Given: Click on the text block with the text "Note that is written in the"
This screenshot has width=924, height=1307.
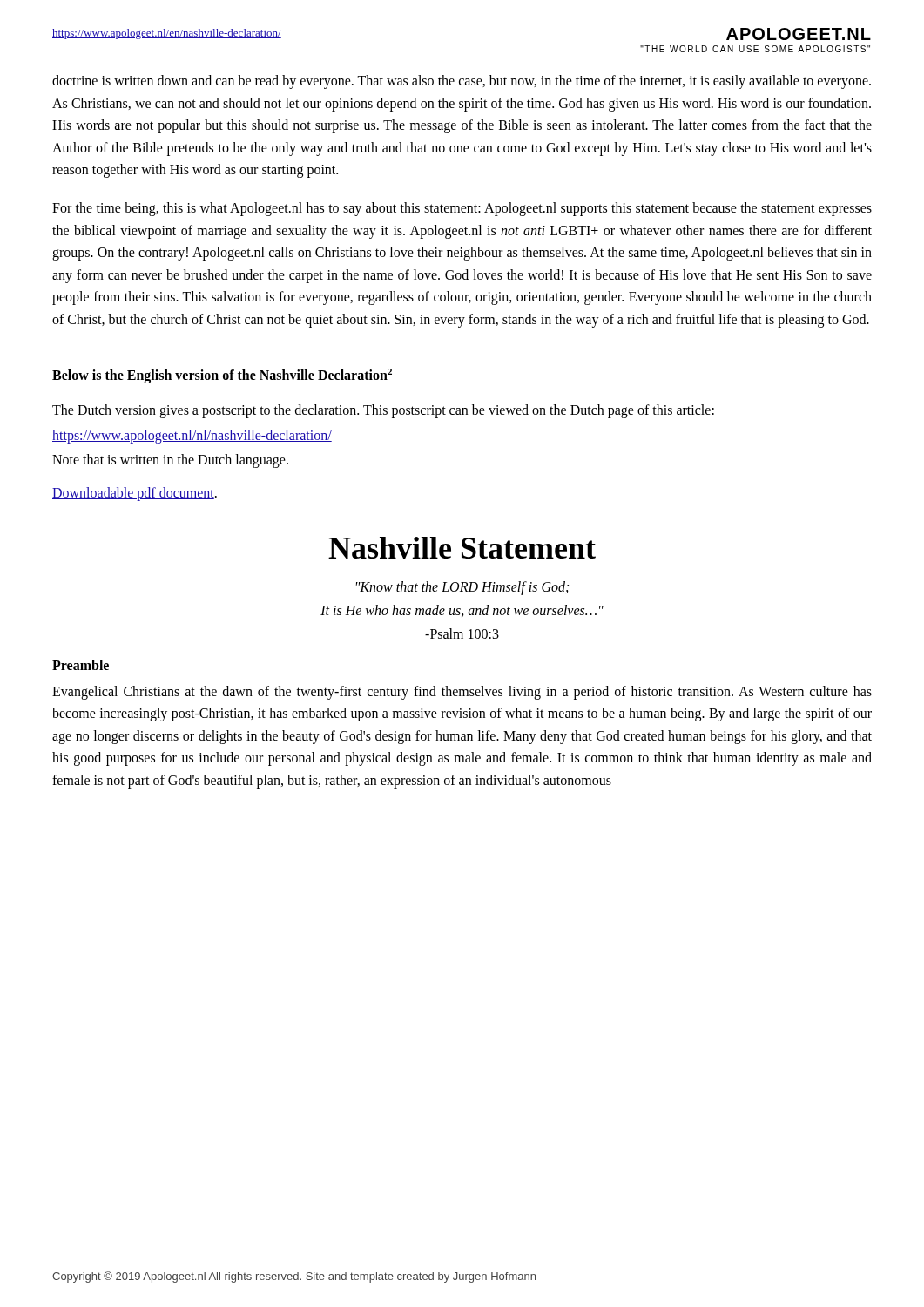Looking at the screenshot, I should [171, 460].
